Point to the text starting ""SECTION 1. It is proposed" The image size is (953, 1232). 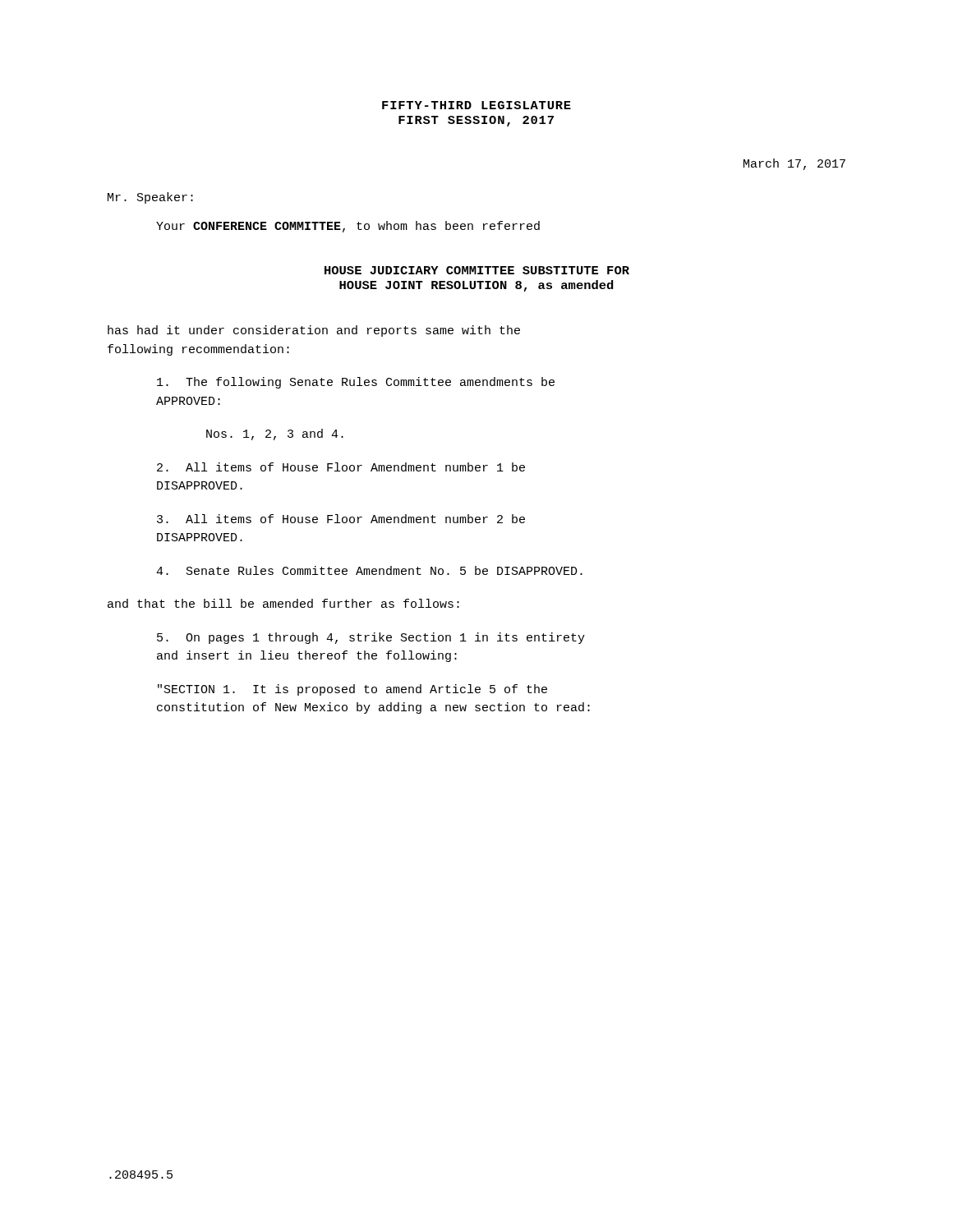coord(374,699)
